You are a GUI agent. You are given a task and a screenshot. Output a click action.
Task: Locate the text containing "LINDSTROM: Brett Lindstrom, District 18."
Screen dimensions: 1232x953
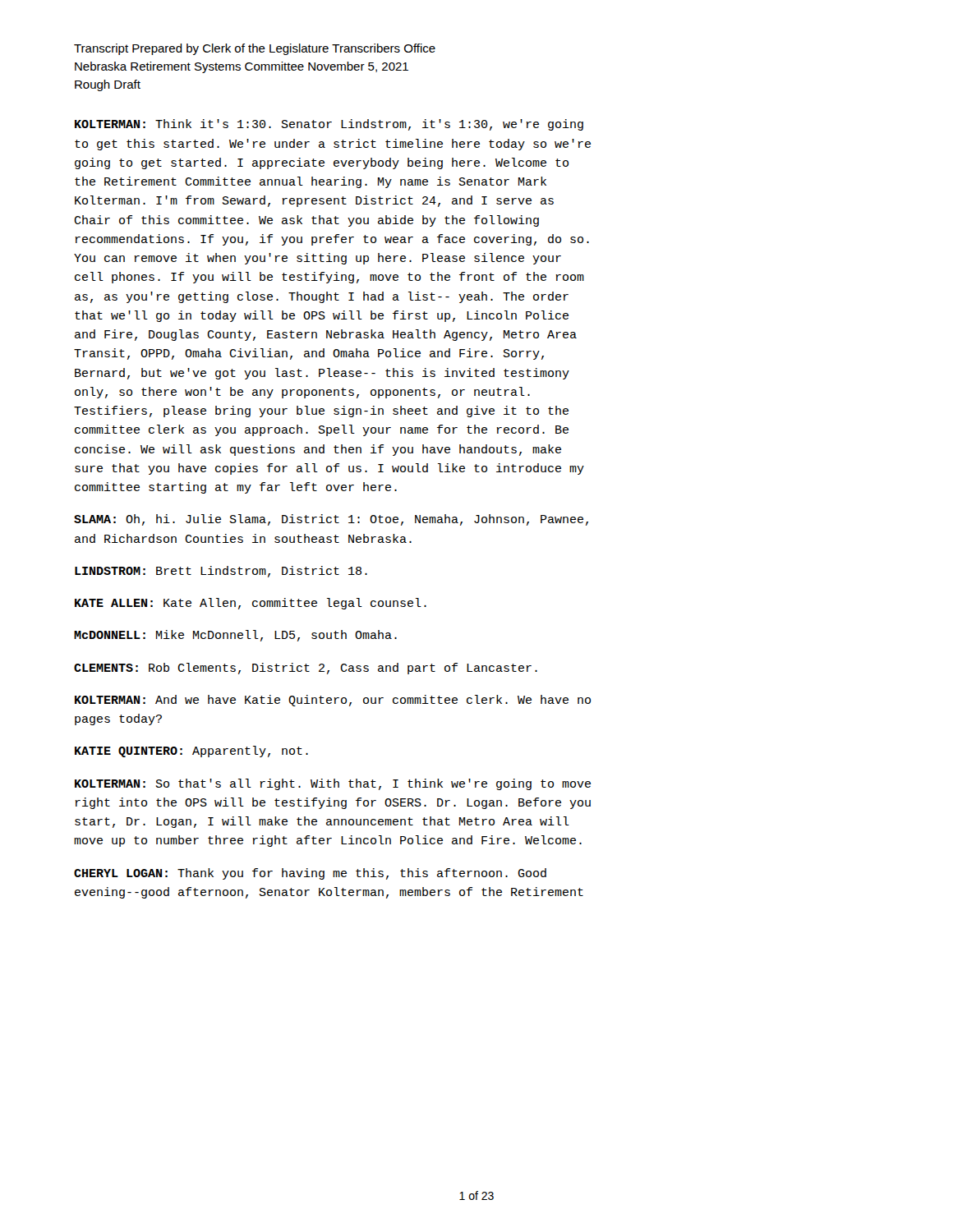click(x=222, y=572)
